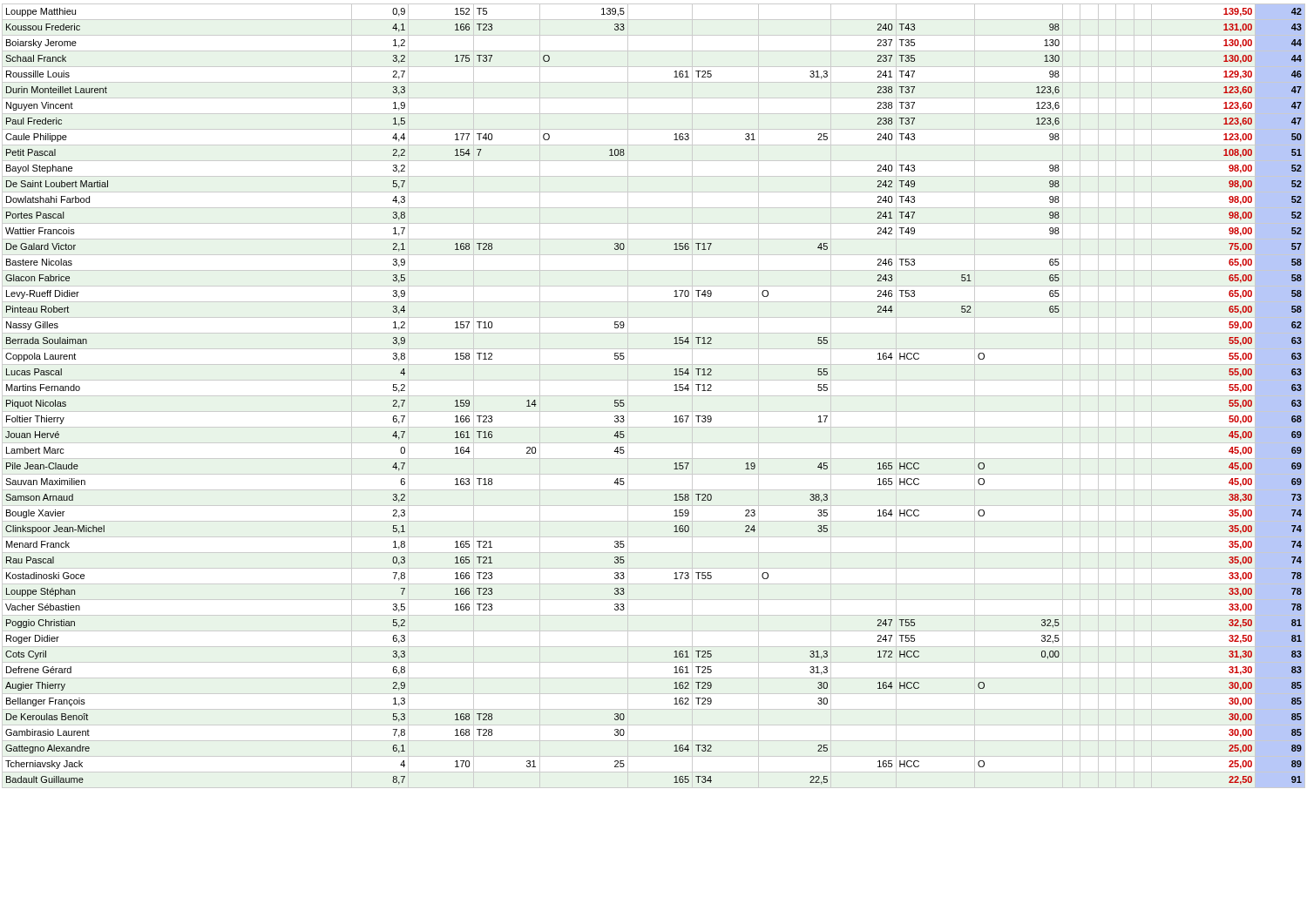The height and width of the screenshot is (924, 1307).
Task: Locate the table with the text "Roussille Louis"
Action: (654, 396)
